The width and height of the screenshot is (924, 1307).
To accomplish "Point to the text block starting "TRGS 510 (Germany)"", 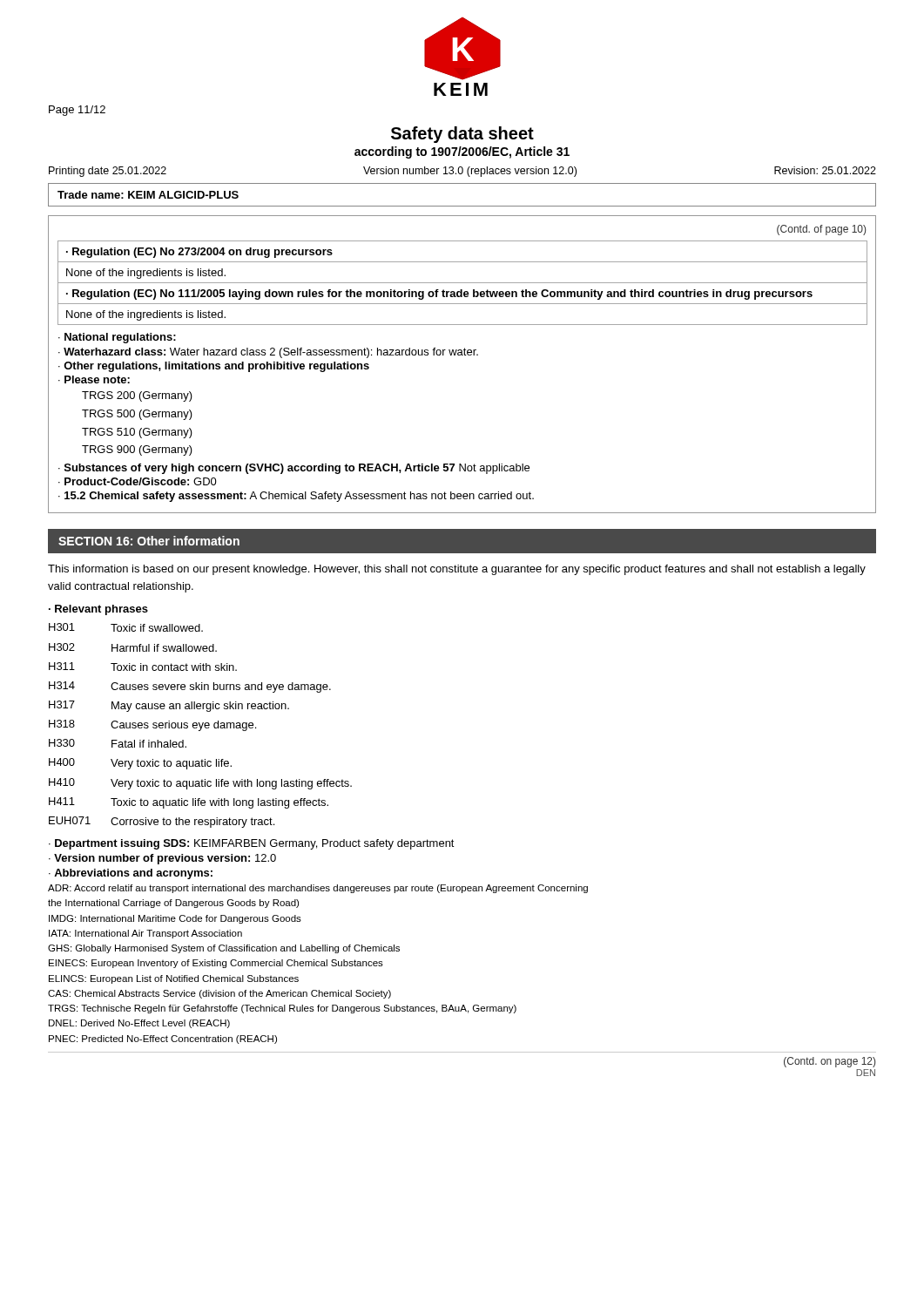I will click(x=137, y=431).
